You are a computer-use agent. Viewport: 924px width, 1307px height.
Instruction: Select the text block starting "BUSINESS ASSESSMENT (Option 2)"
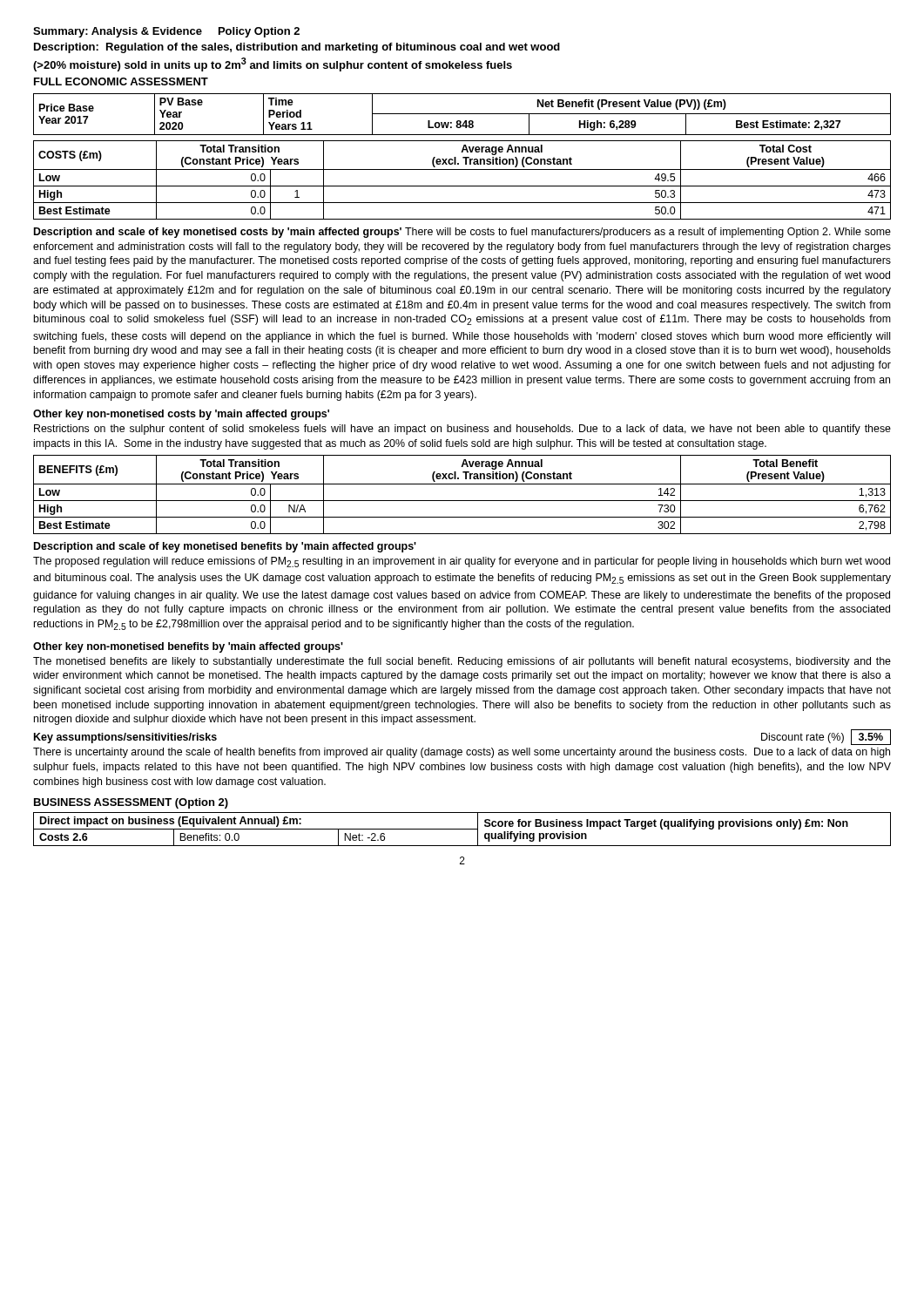tap(131, 802)
